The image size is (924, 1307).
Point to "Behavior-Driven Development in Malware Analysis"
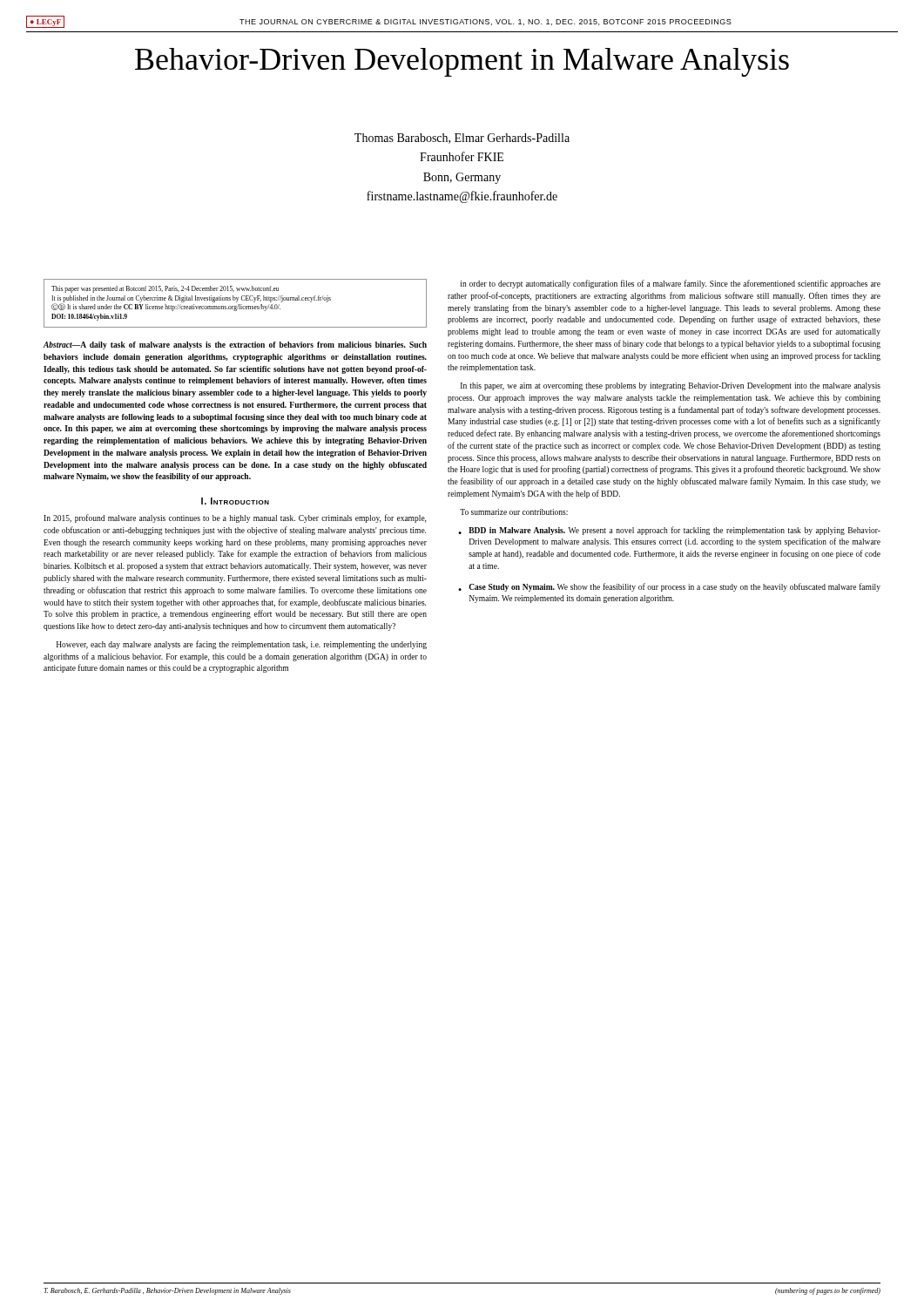coord(462,59)
